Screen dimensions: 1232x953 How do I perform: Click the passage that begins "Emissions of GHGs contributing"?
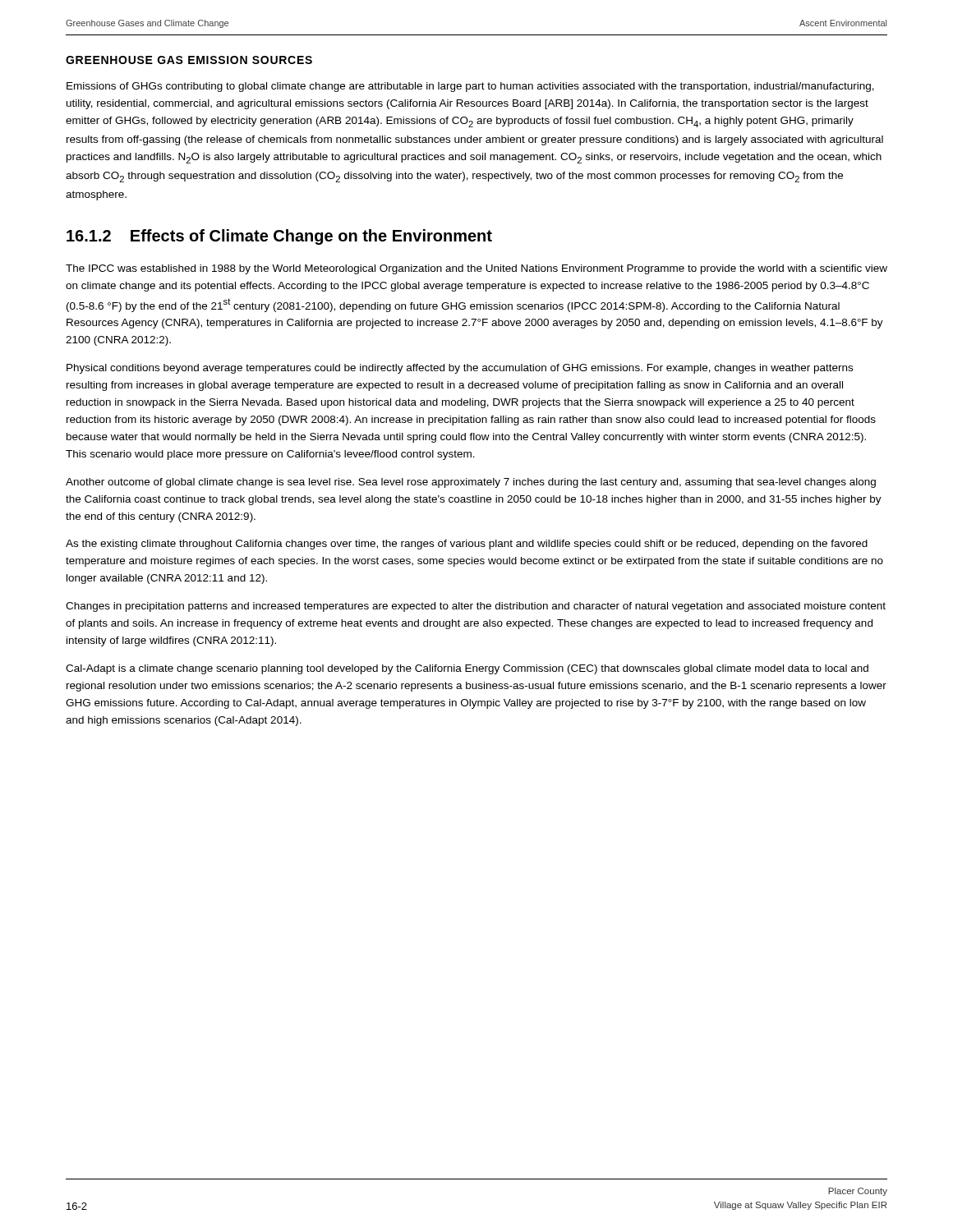click(475, 140)
